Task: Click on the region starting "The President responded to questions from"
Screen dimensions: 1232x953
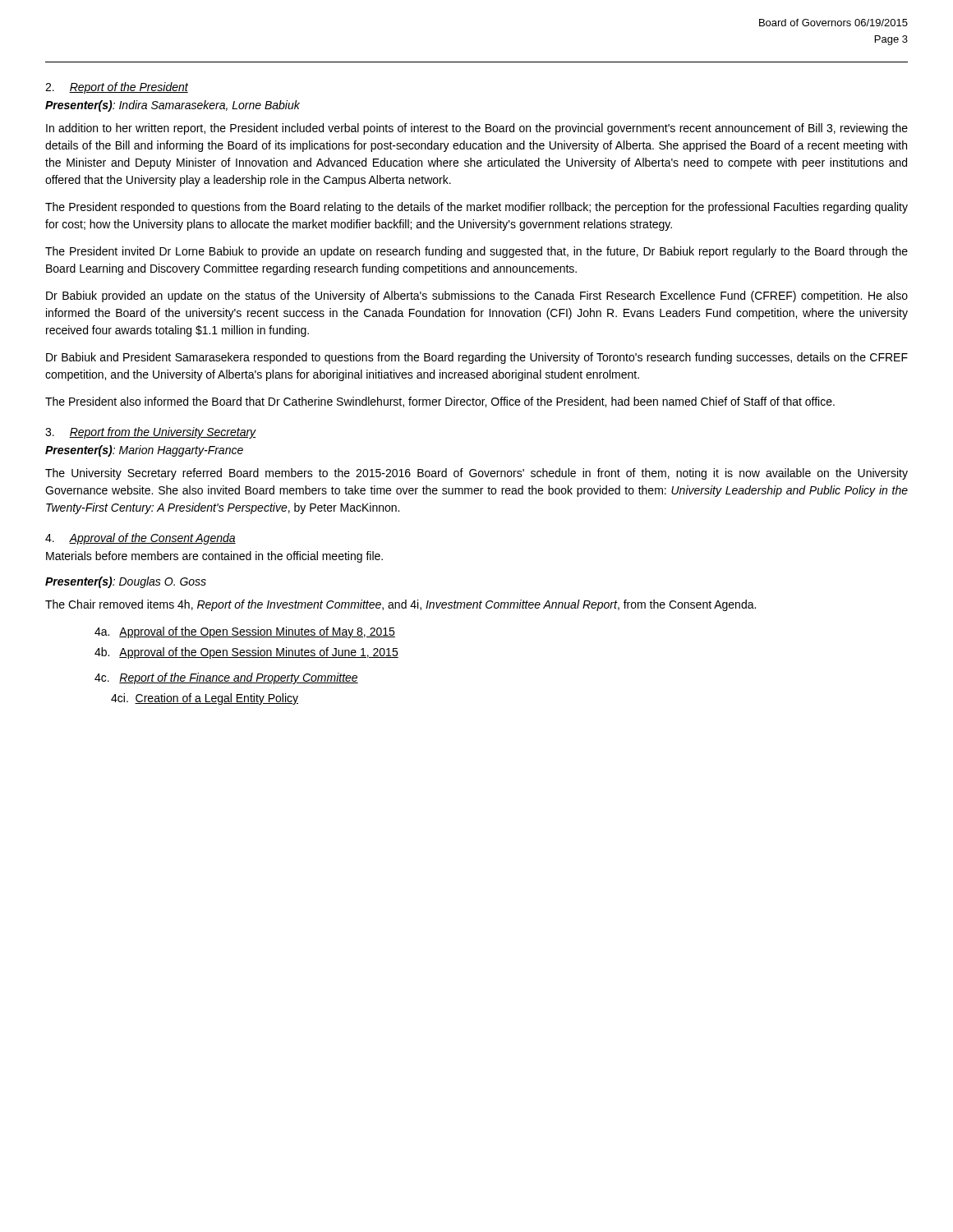Action: click(x=476, y=216)
